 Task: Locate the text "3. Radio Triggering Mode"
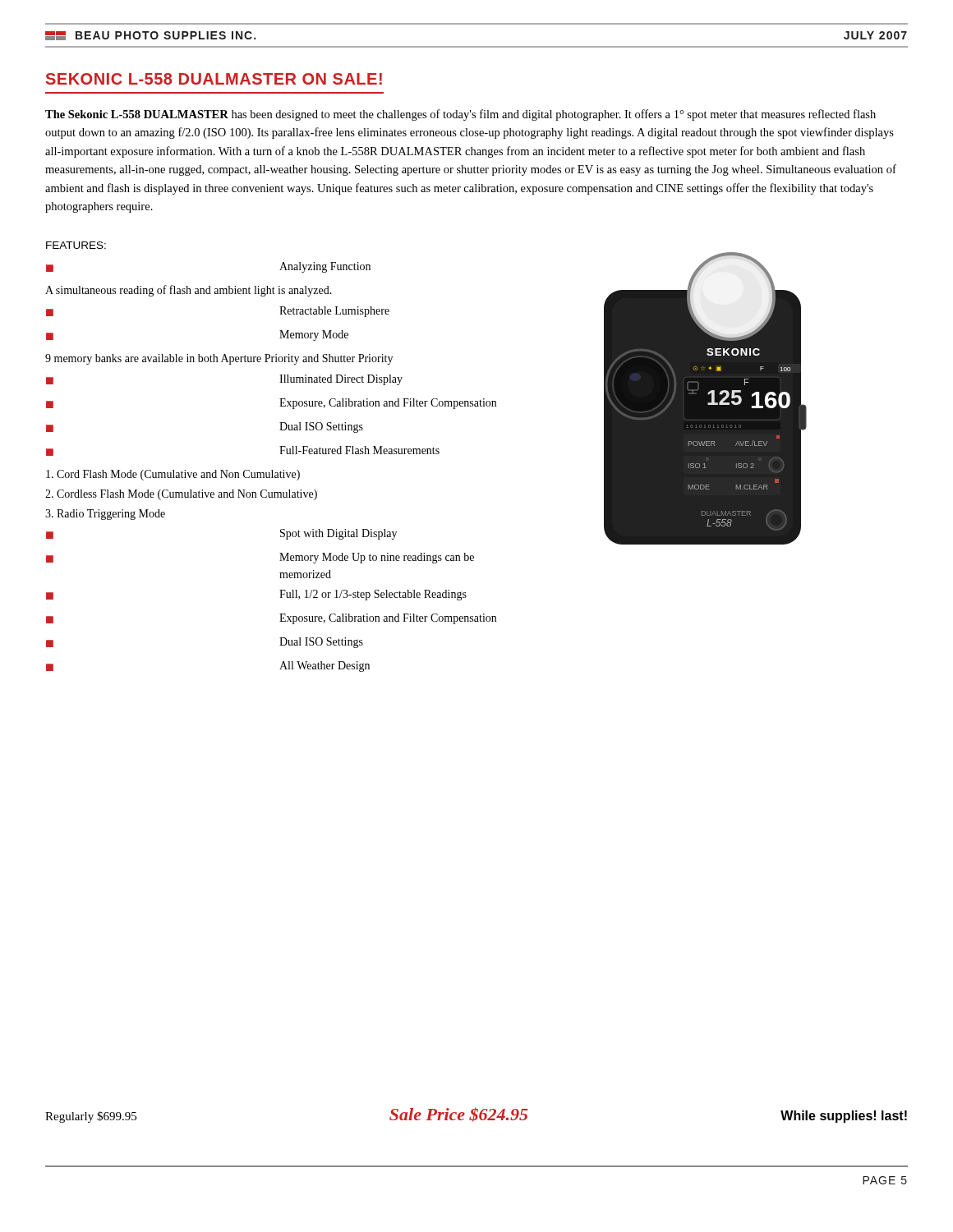[x=105, y=514]
